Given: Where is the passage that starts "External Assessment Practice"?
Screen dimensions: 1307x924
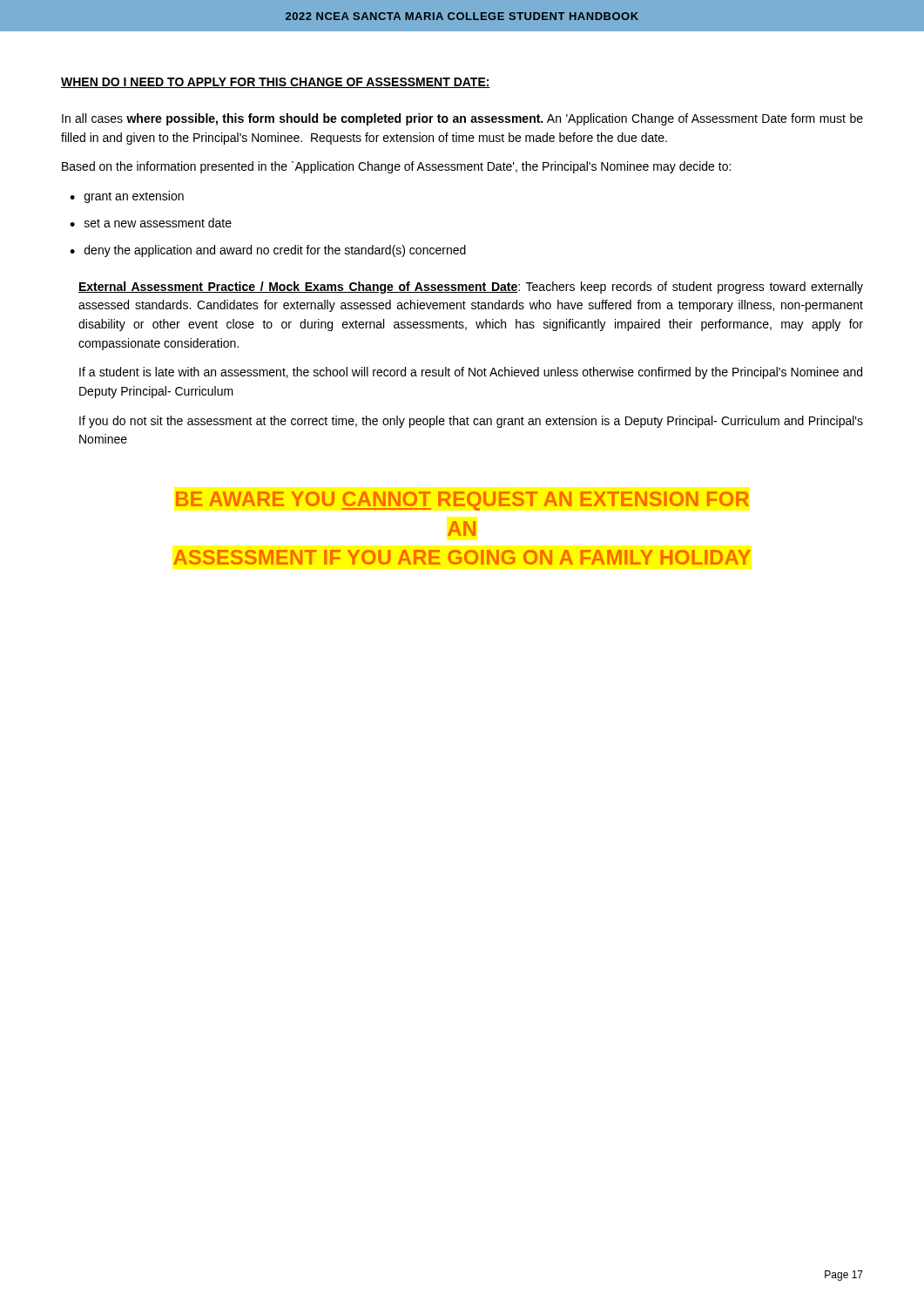Looking at the screenshot, I should (471, 315).
